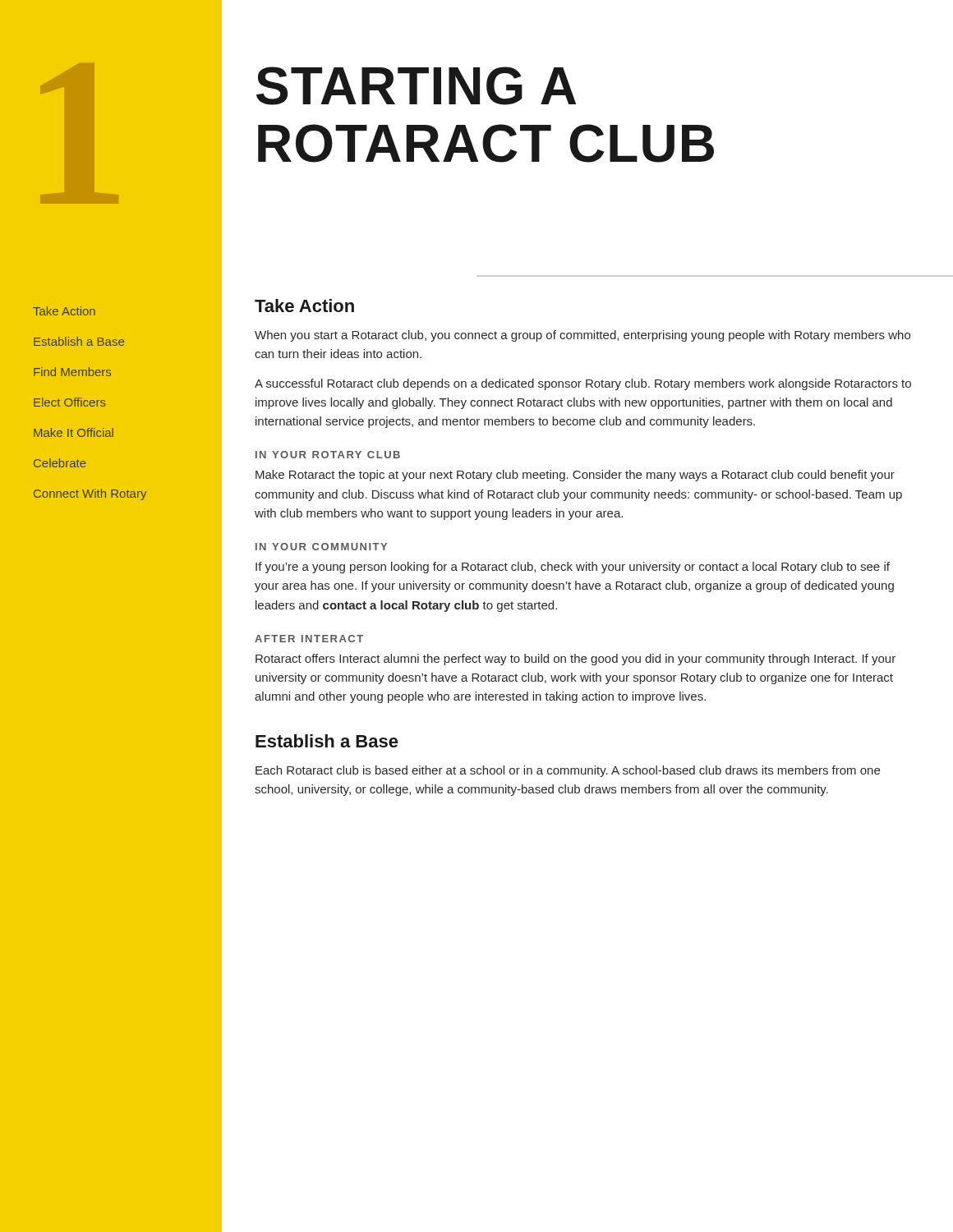Viewport: 953px width, 1232px height.
Task: Locate the text block with the text "When you start a Rotaract club, you"
Action: (583, 344)
